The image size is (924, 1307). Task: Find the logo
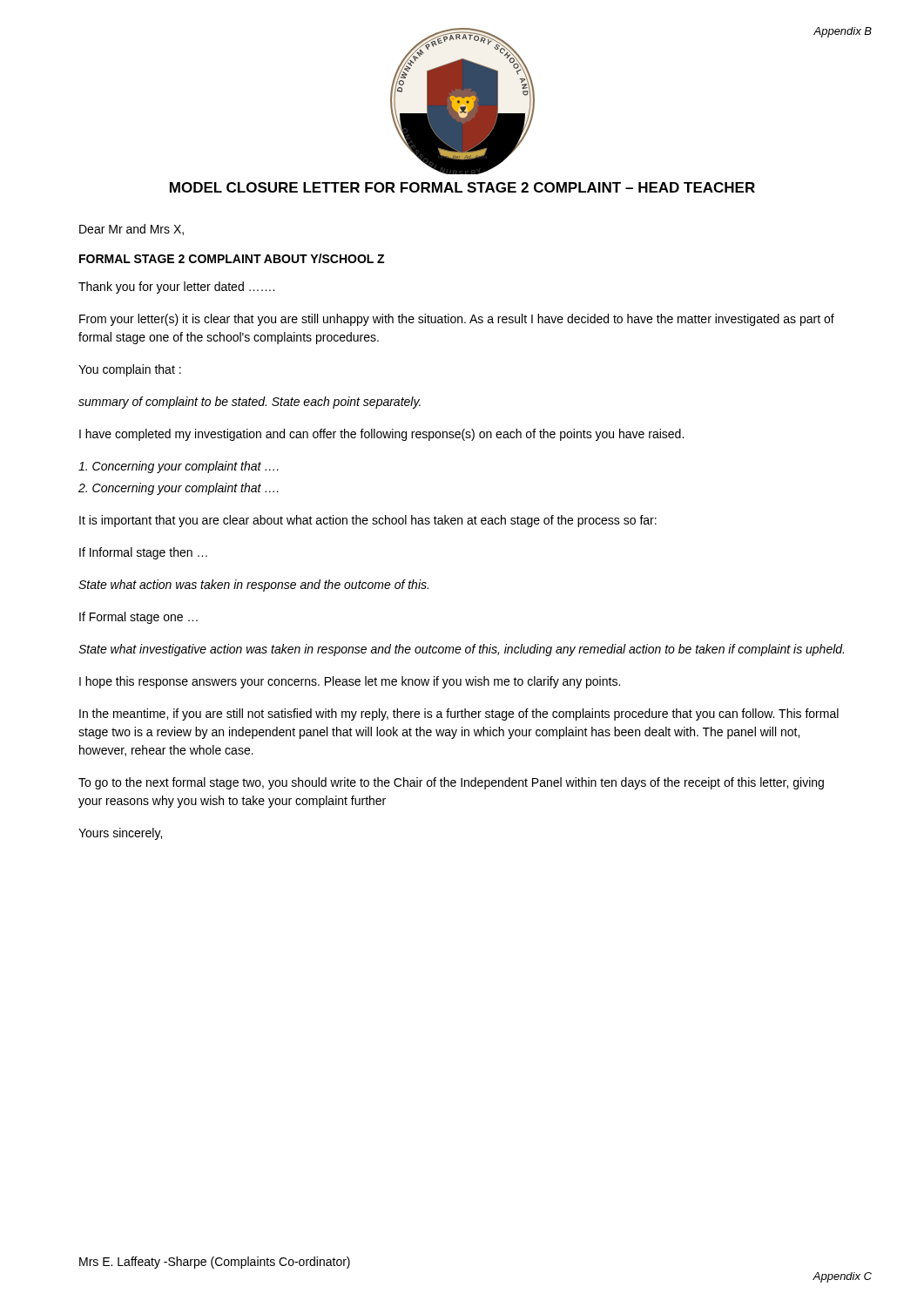[x=462, y=101]
